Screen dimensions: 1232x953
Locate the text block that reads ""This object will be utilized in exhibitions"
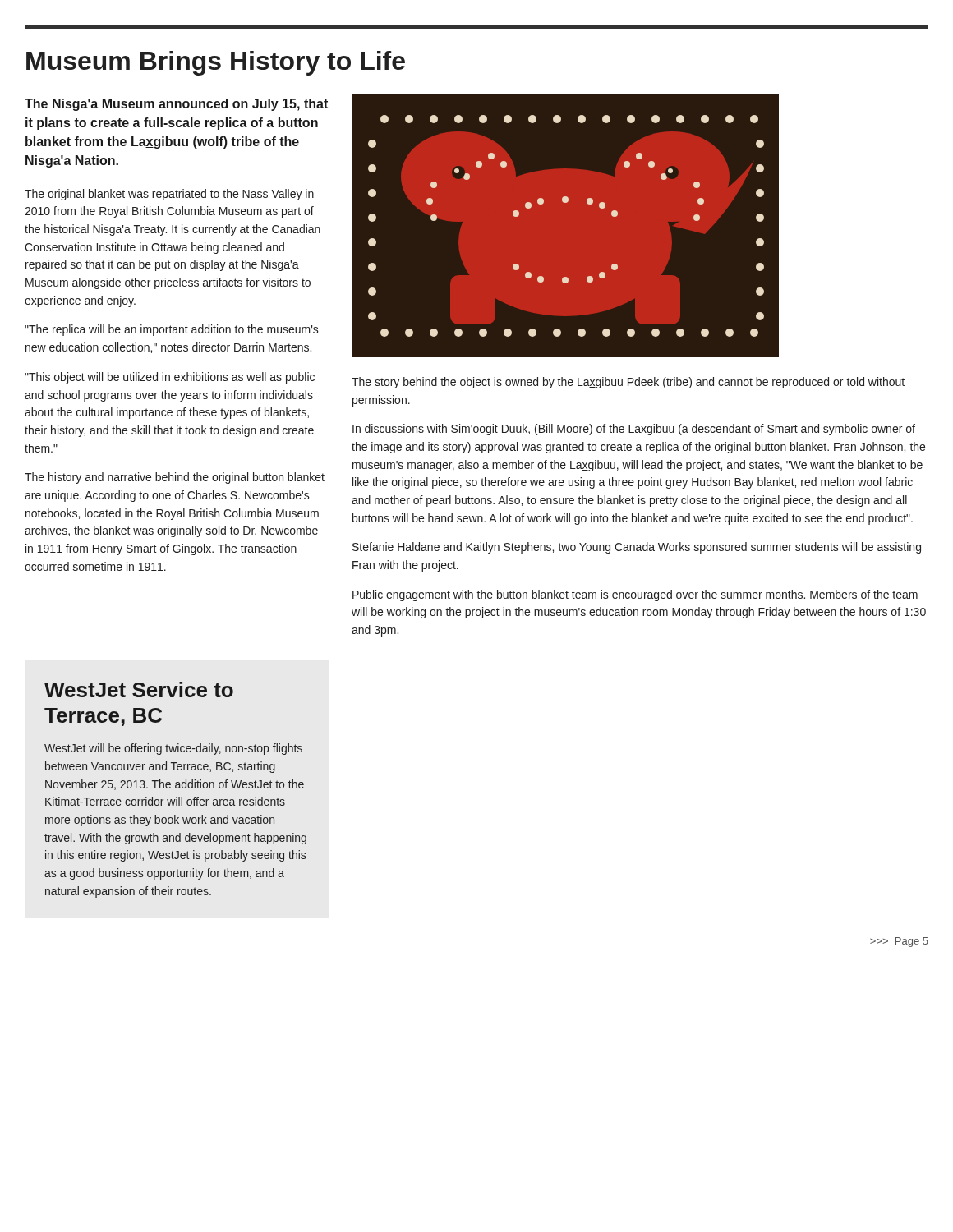pyautogui.click(x=170, y=412)
